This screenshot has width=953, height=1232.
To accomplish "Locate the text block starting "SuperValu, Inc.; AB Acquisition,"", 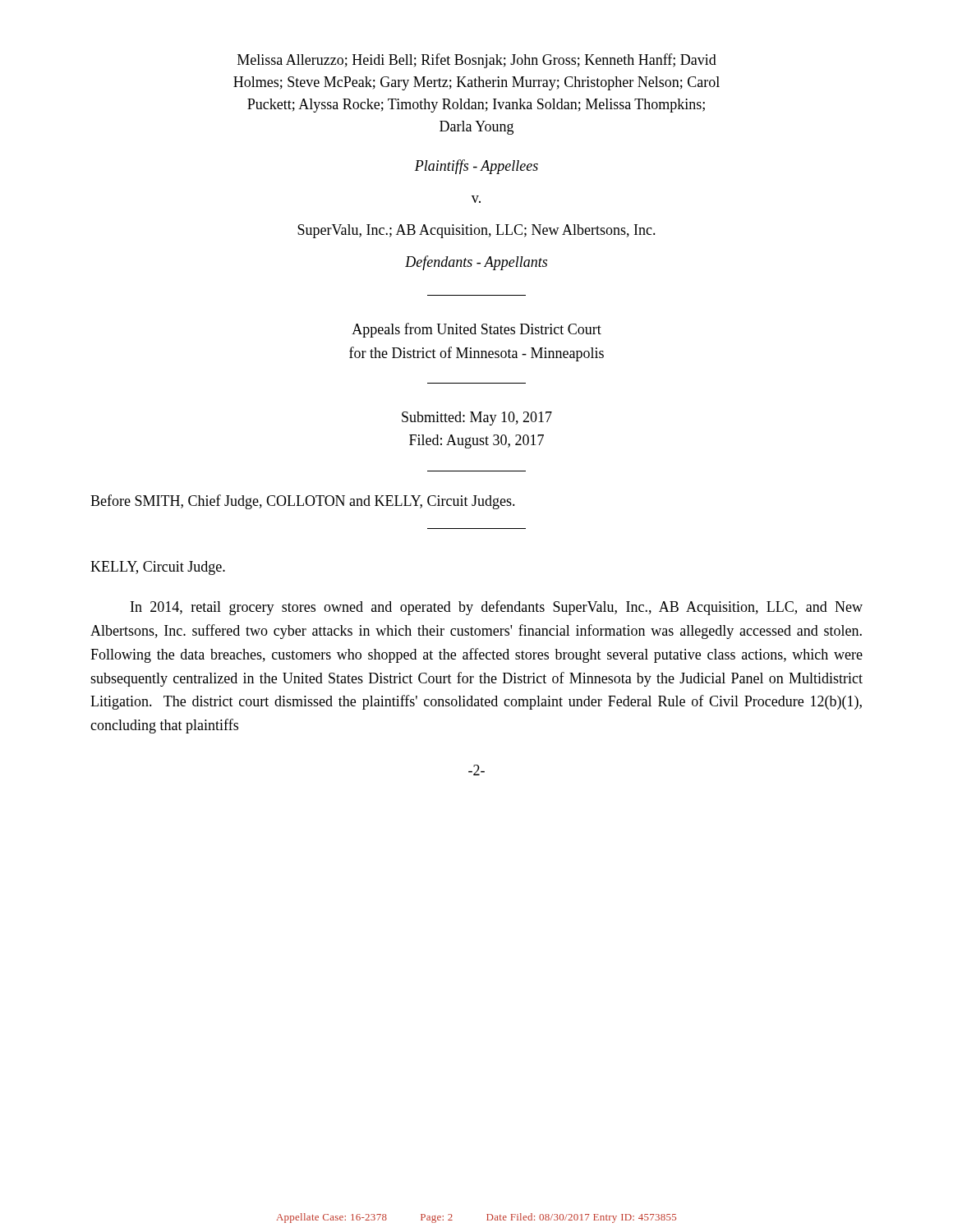I will point(476,230).
